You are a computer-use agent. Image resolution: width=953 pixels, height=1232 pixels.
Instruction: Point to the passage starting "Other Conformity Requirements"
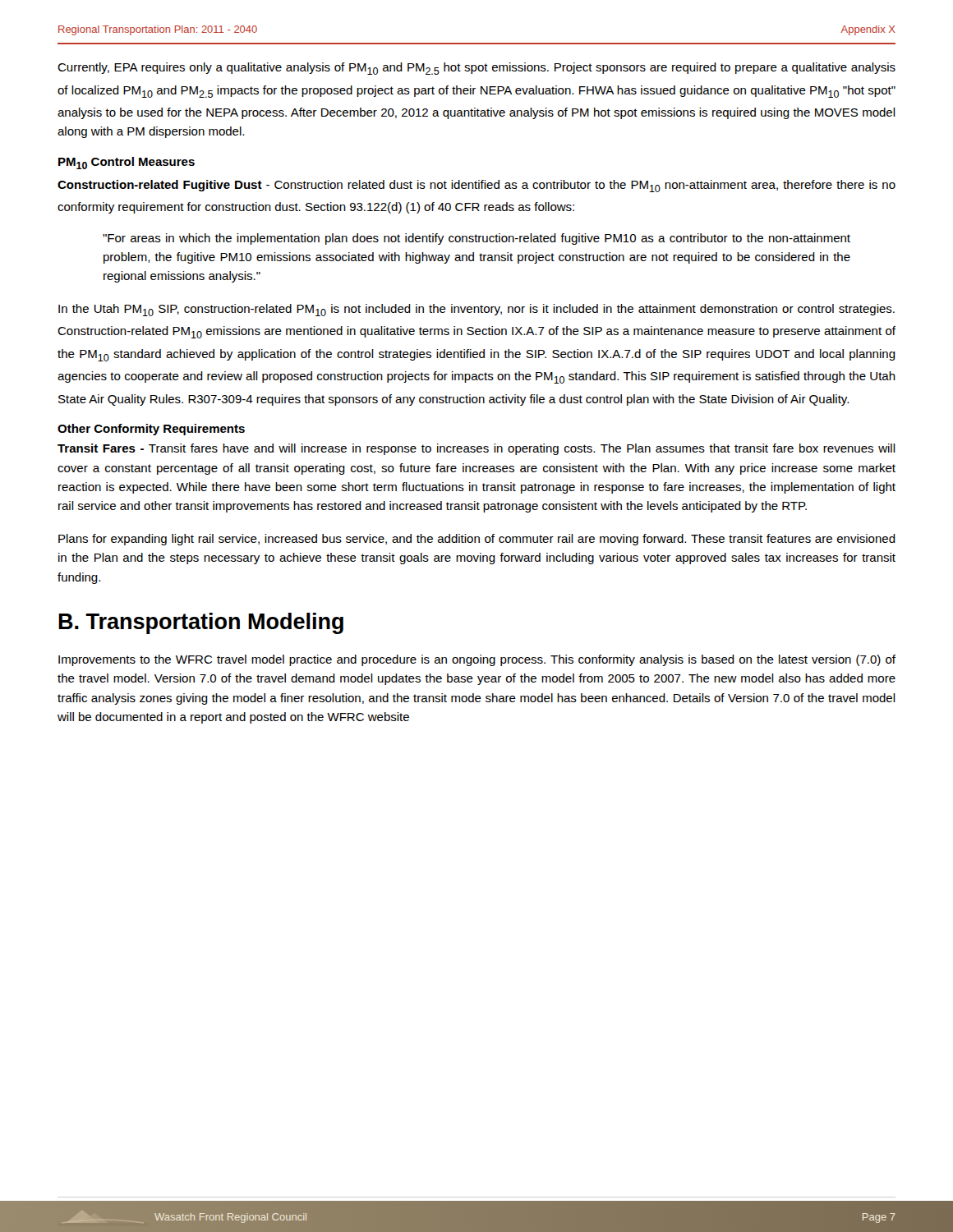tap(151, 429)
